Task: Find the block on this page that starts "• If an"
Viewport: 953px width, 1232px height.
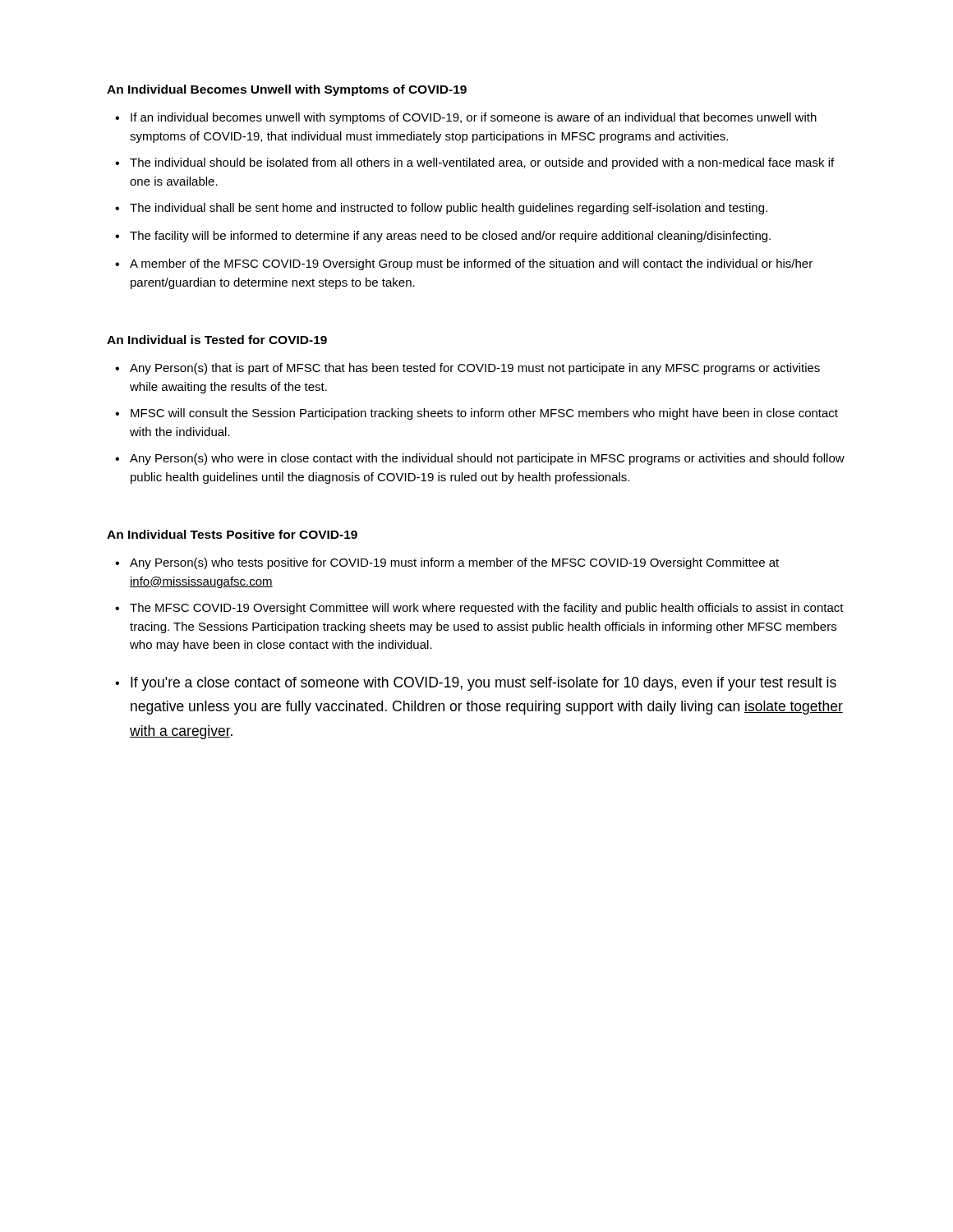Action: pyautogui.click(x=481, y=127)
